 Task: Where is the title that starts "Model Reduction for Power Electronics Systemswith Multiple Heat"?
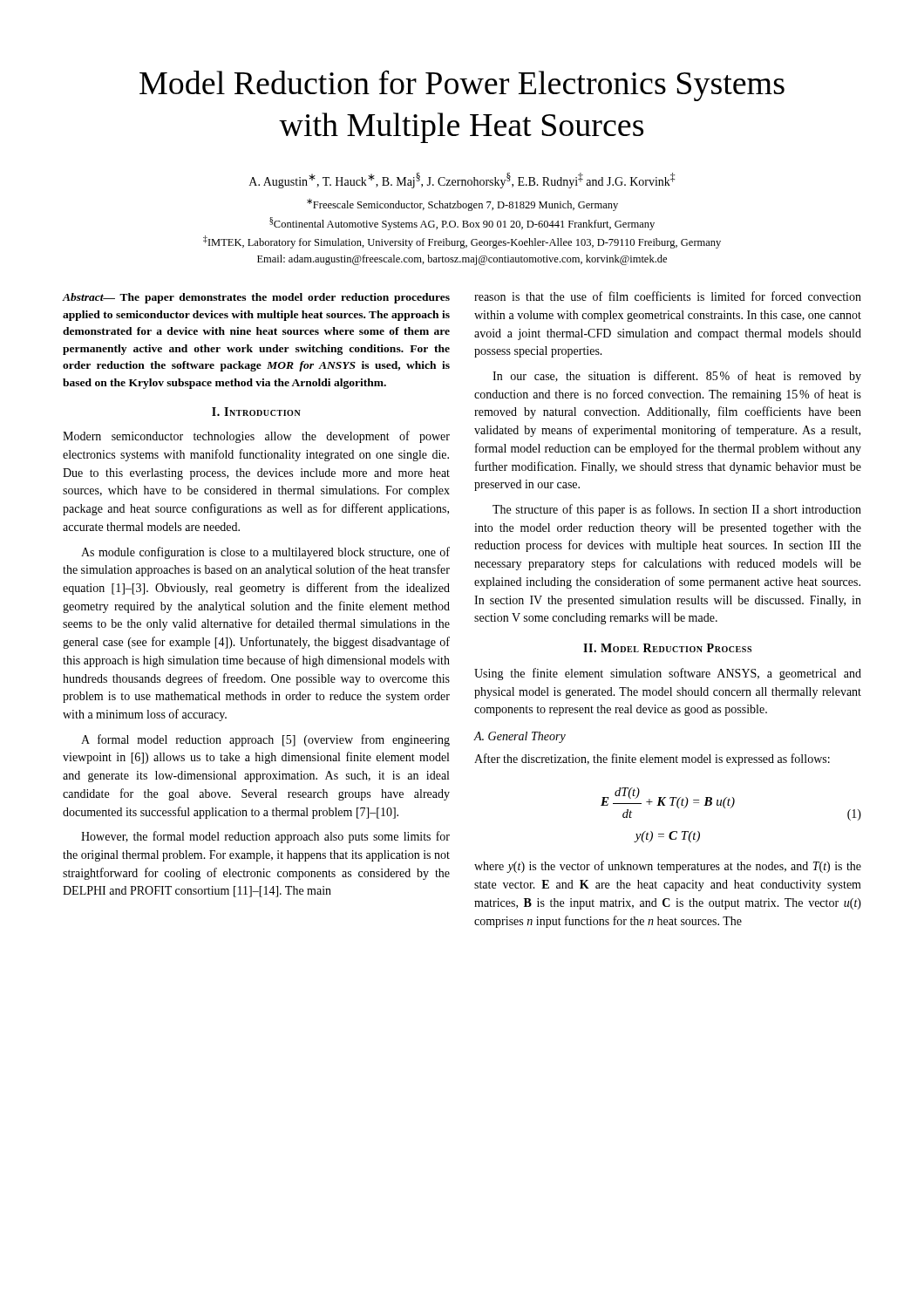coord(462,104)
